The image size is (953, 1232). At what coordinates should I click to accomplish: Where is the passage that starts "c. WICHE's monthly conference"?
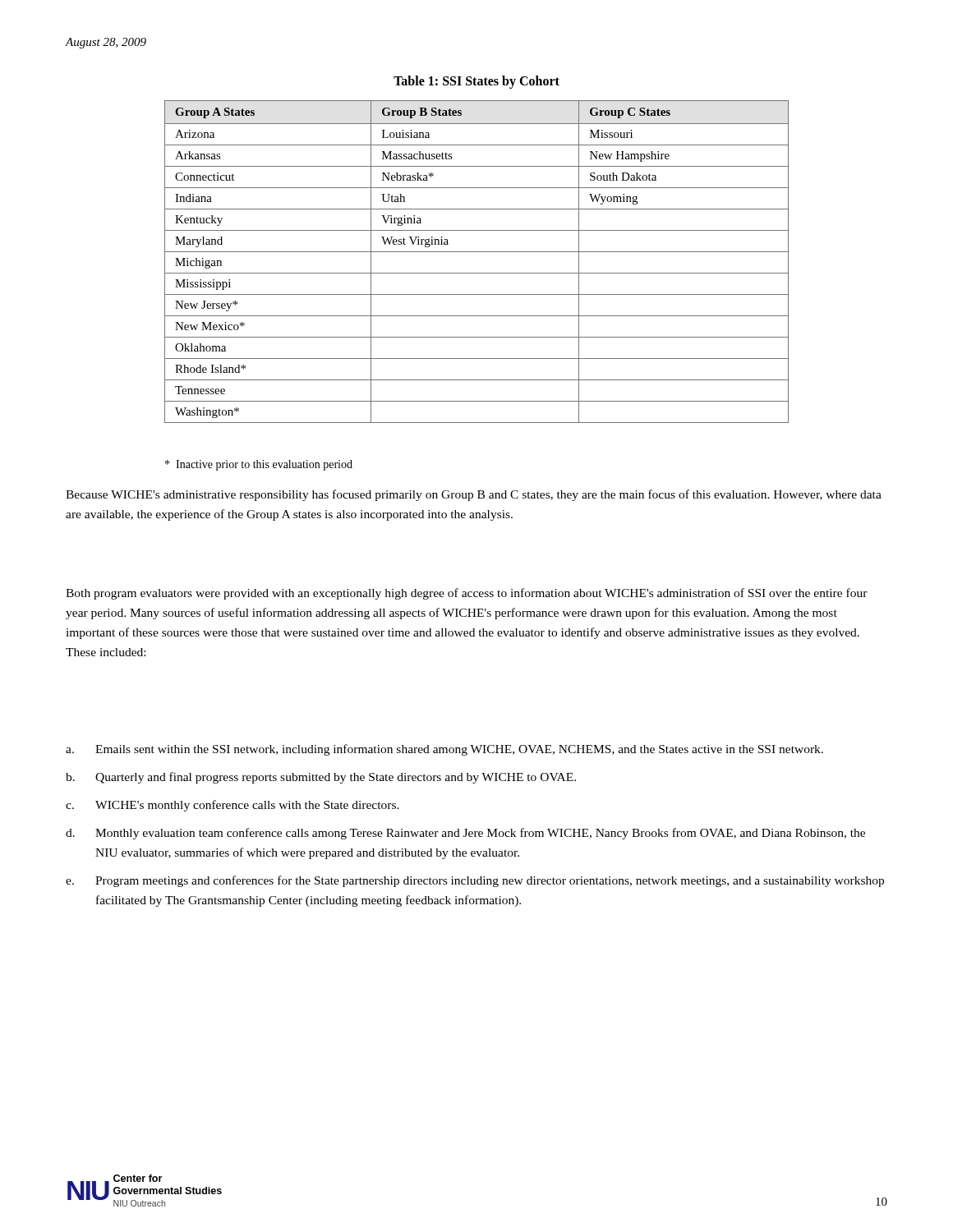click(x=232, y=806)
